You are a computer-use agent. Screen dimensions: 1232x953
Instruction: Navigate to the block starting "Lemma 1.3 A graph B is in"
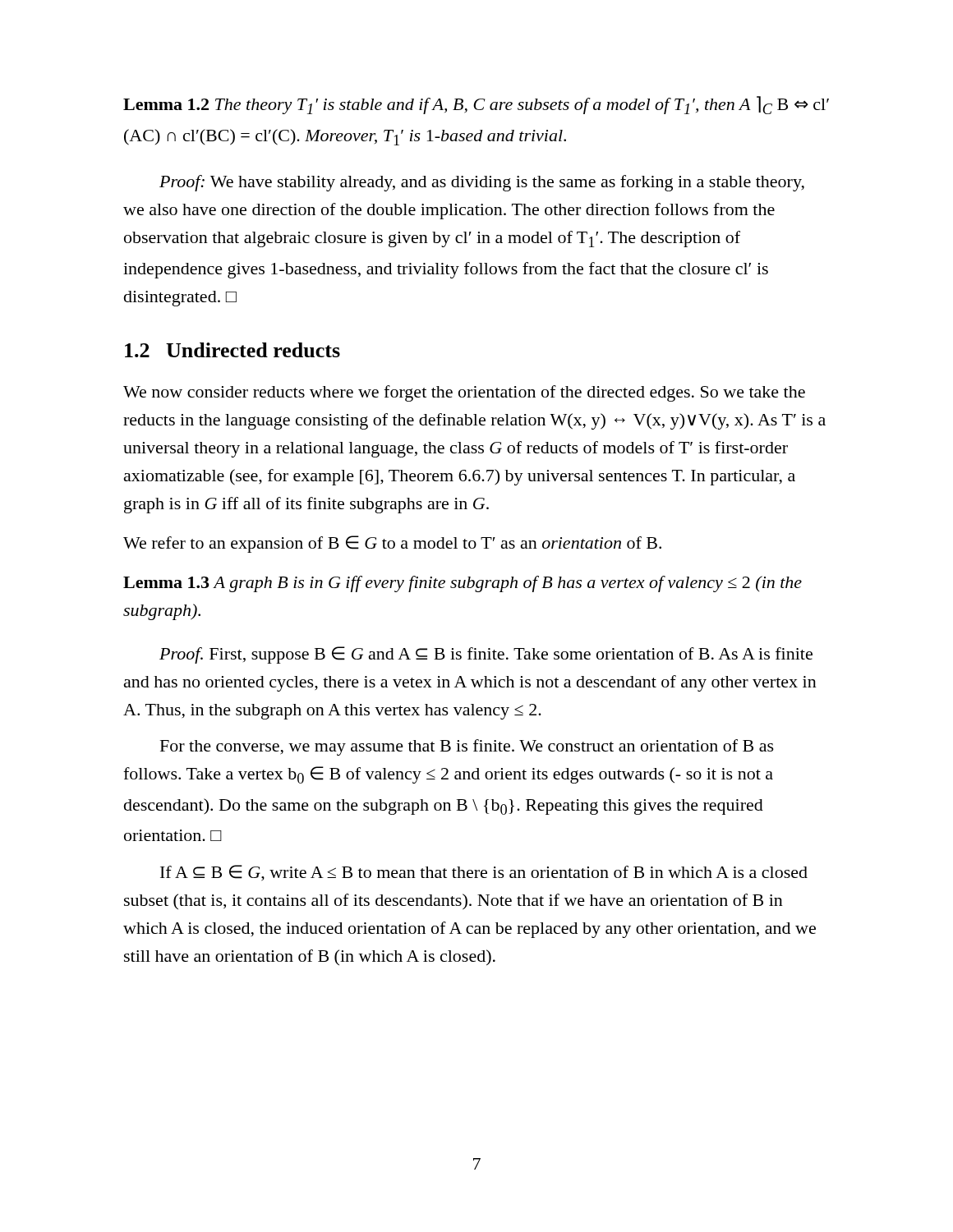pos(476,597)
